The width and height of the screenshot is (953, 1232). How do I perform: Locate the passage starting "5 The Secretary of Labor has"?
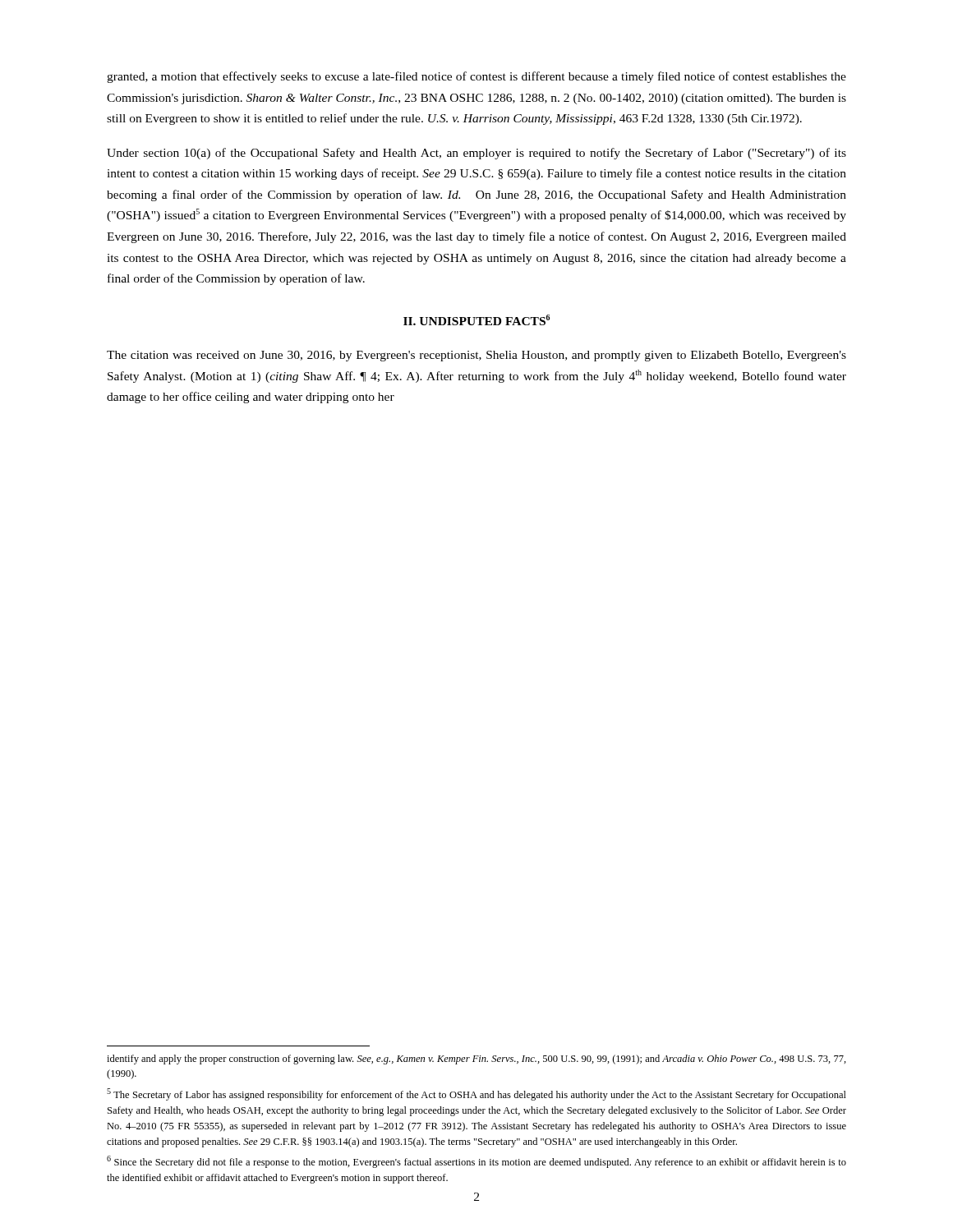(476, 1117)
